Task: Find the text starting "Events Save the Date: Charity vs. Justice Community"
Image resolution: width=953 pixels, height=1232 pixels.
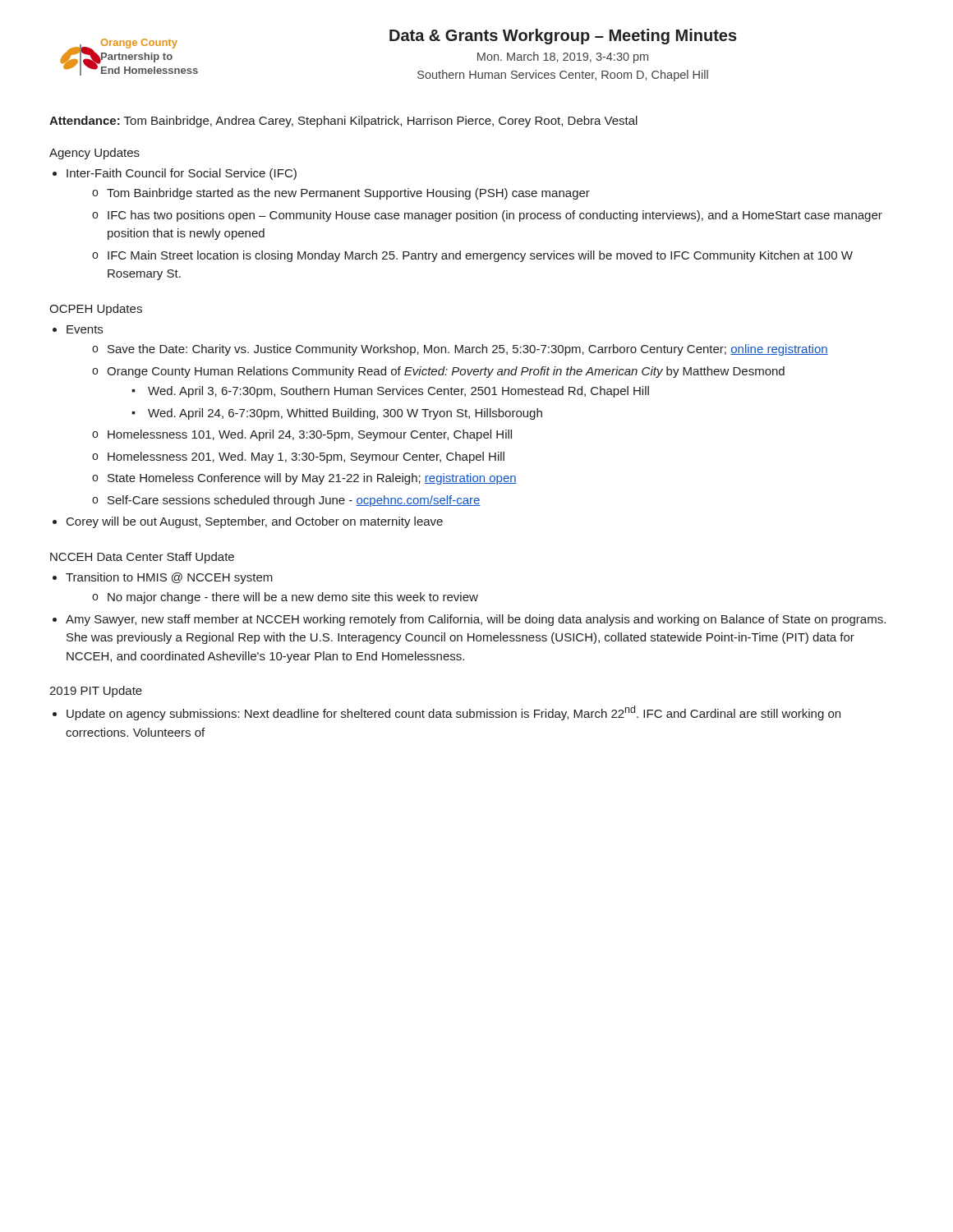Action: [x=485, y=415]
